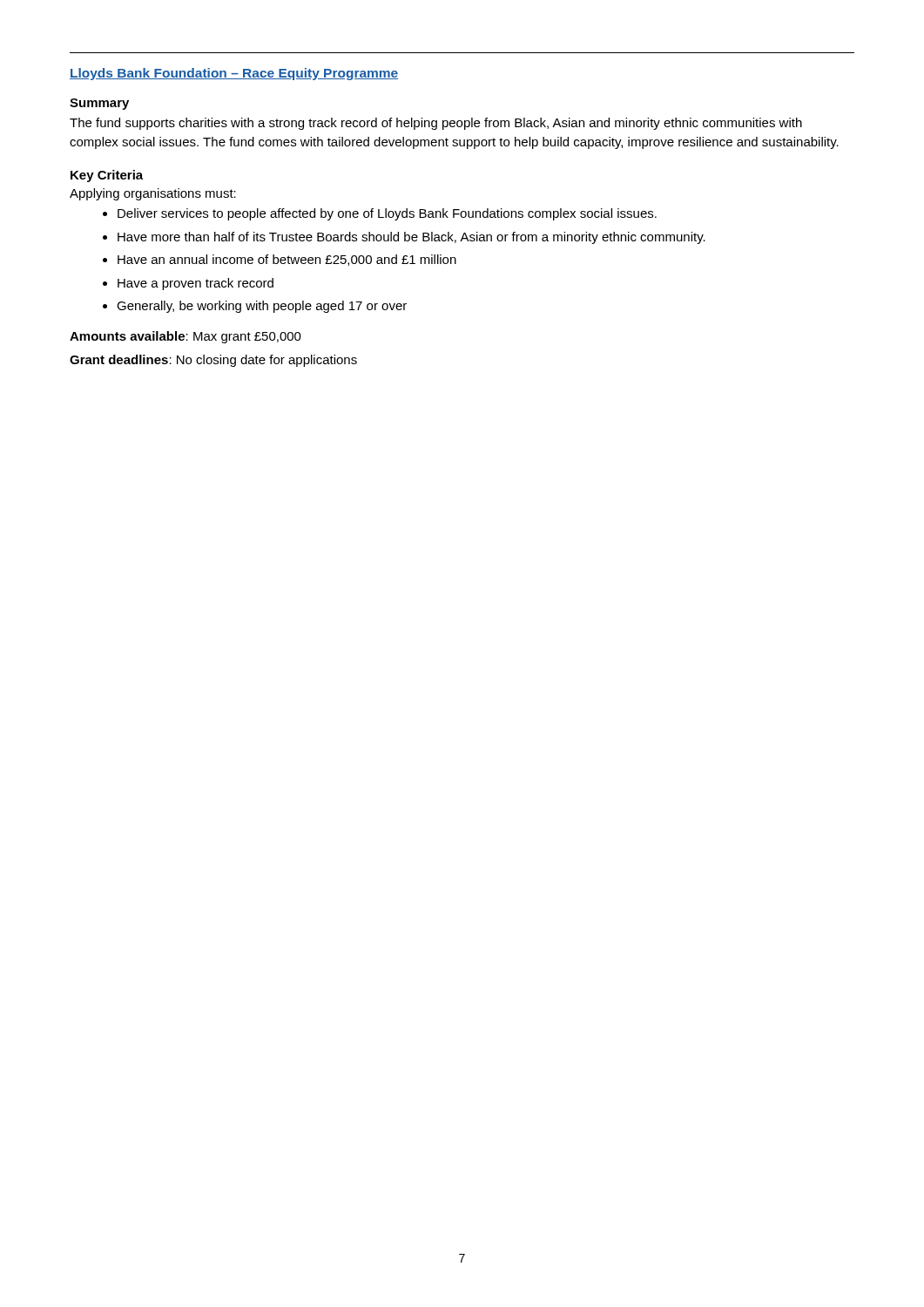Where does it say "Grant deadlines: No closing date for applications"?
This screenshot has width=924, height=1307.
pyautogui.click(x=213, y=359)
